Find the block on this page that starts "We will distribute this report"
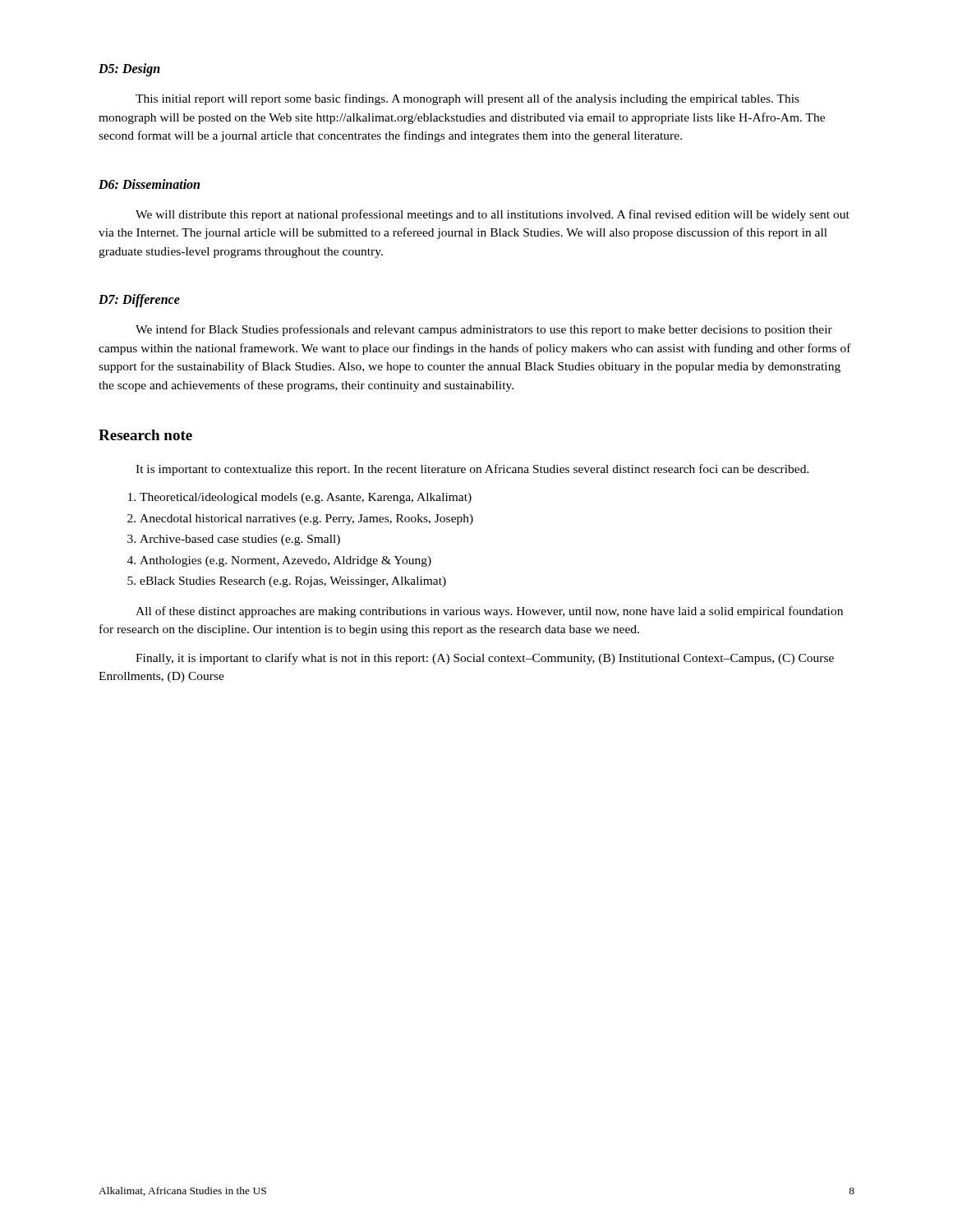 click(476, 233)
